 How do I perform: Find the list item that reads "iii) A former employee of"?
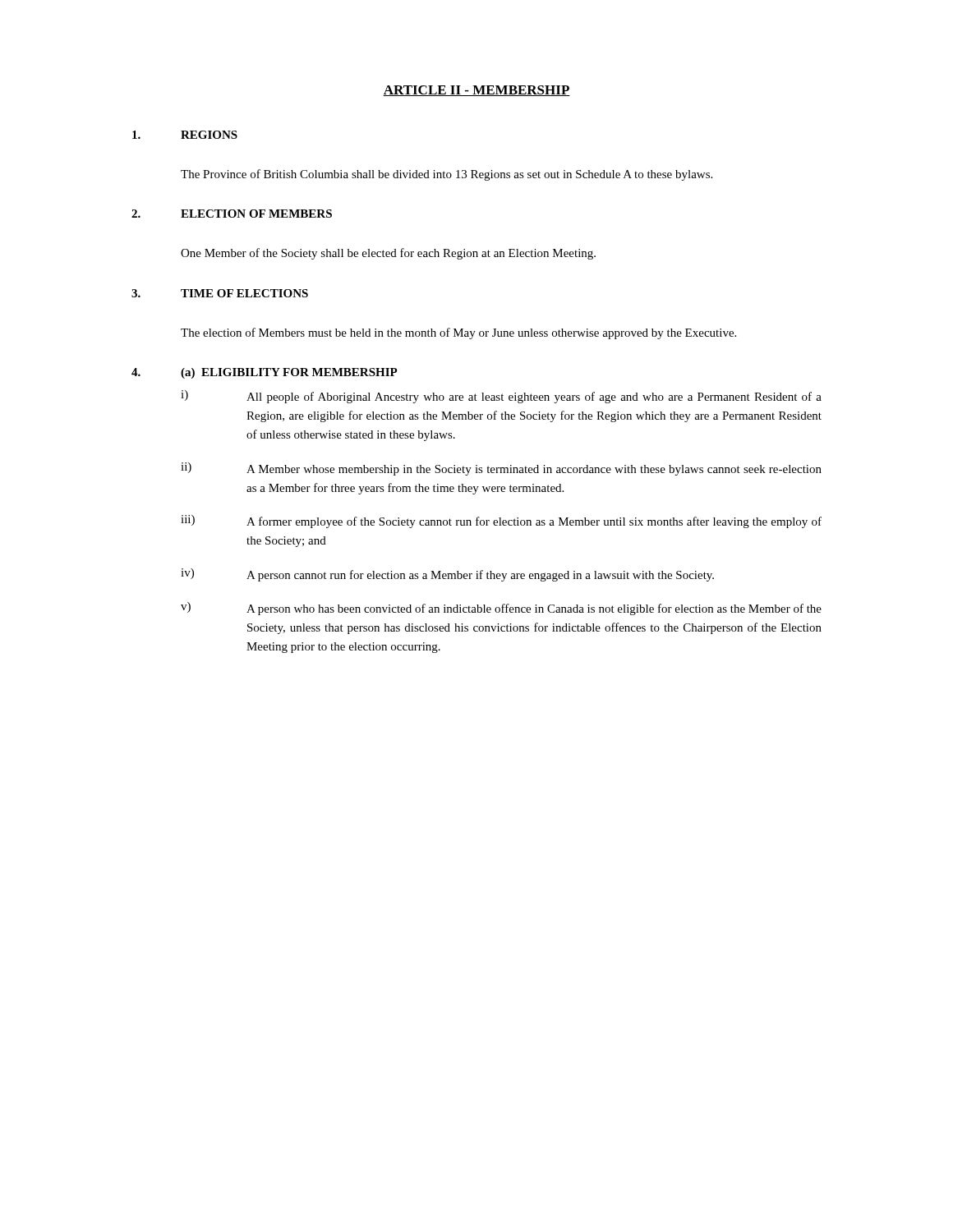[x=501, y=532]
